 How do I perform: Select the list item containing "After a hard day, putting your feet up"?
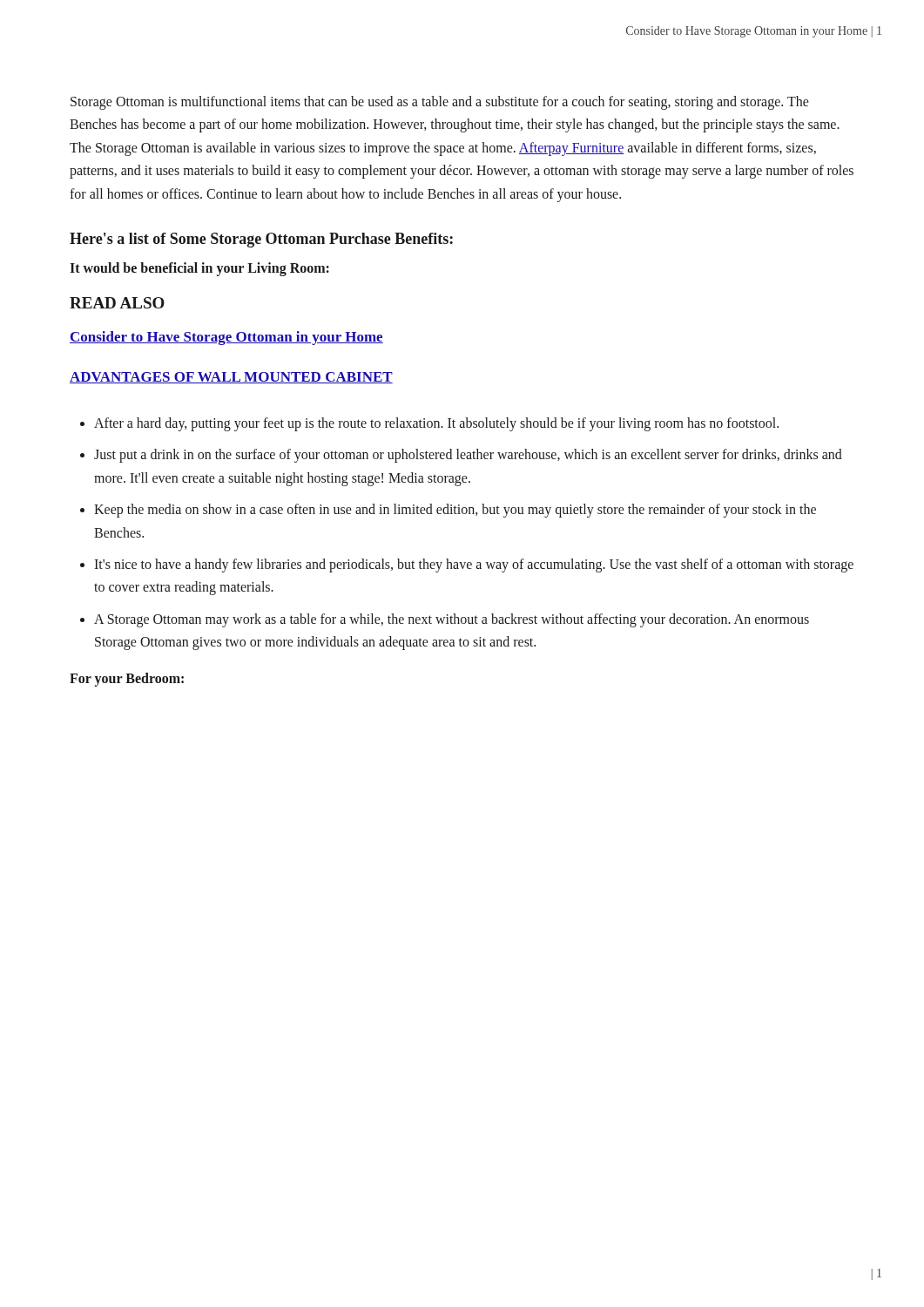437,423
